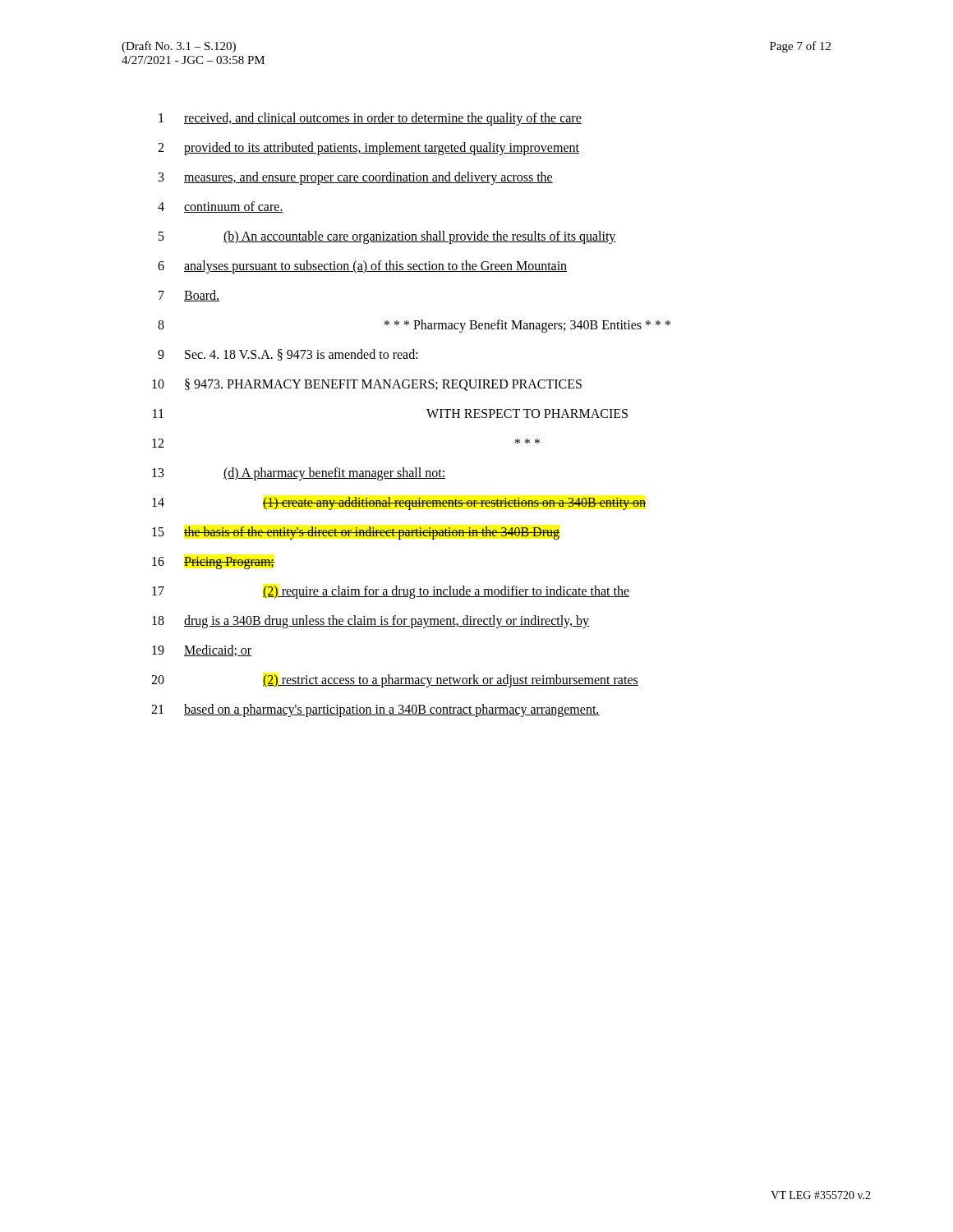Find the block on this page that starts "6 analyses pursuant"
953x1232 pixels.
click(496, 266)
